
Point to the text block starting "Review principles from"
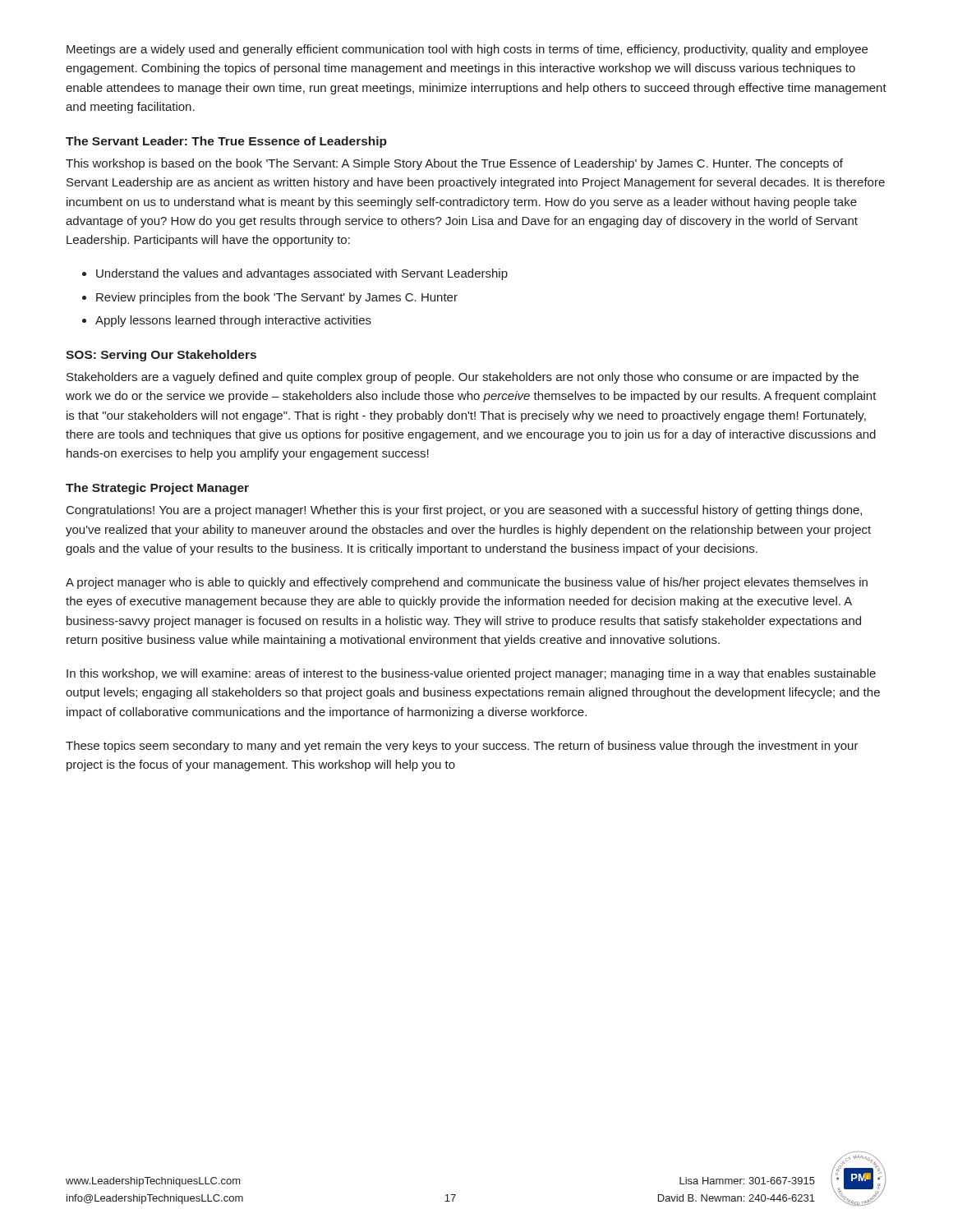(276, 296)
